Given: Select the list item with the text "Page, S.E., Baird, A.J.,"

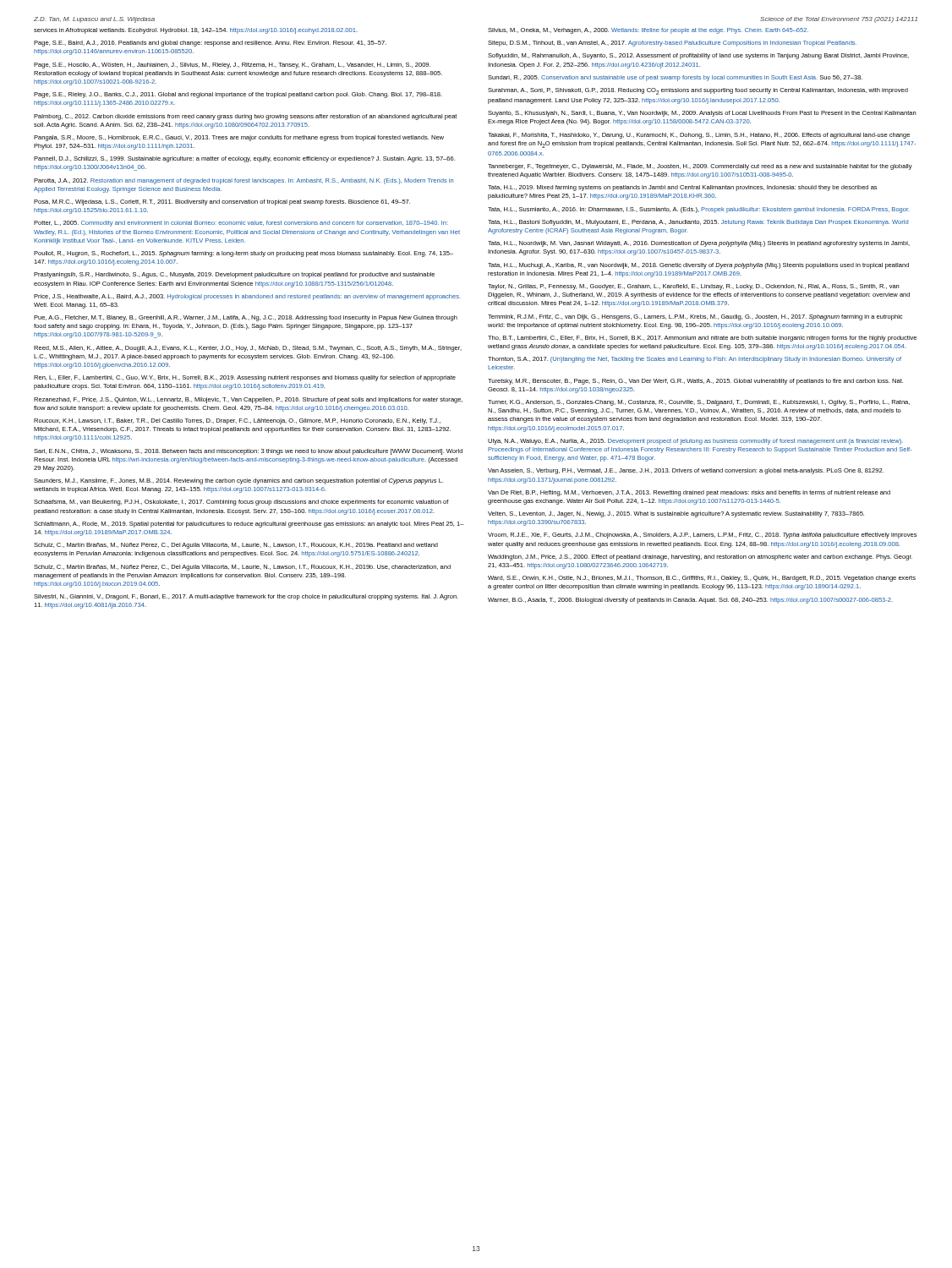Looking at the screenshot, I should (210, 47).
